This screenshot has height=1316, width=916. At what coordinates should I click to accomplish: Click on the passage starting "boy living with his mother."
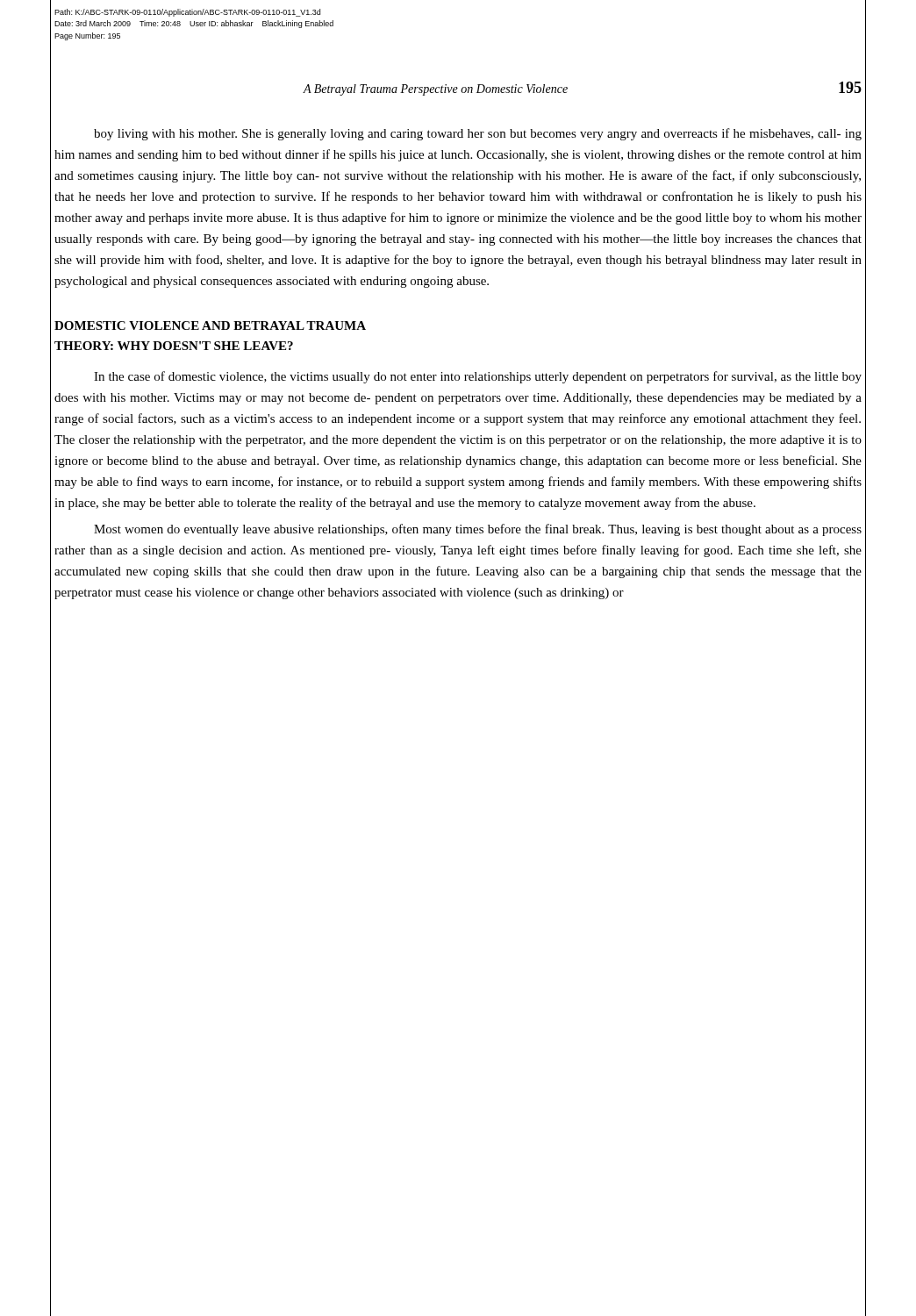click(458, 207)
